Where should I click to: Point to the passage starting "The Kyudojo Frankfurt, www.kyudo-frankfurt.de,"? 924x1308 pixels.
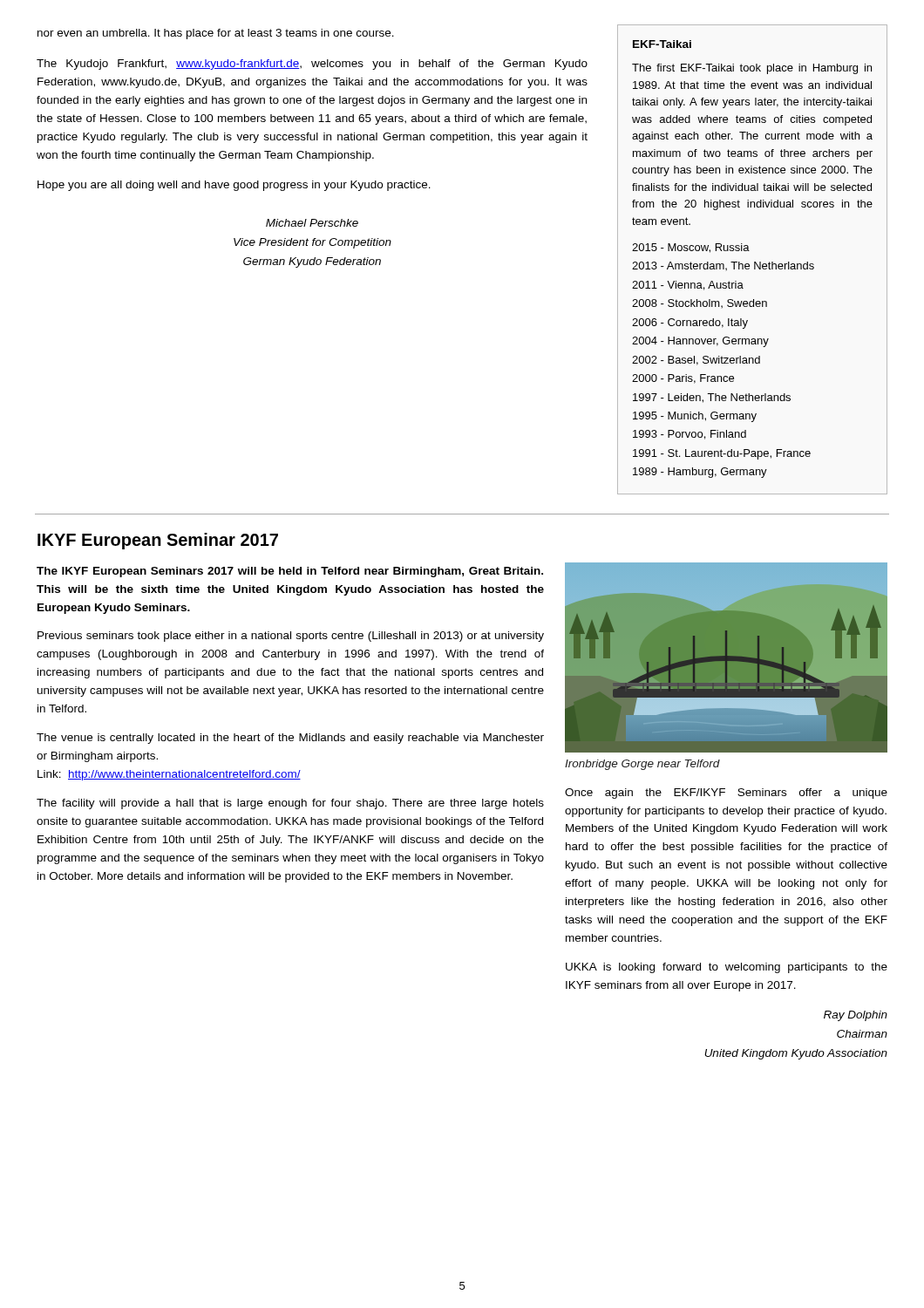[x=312, y=110]
